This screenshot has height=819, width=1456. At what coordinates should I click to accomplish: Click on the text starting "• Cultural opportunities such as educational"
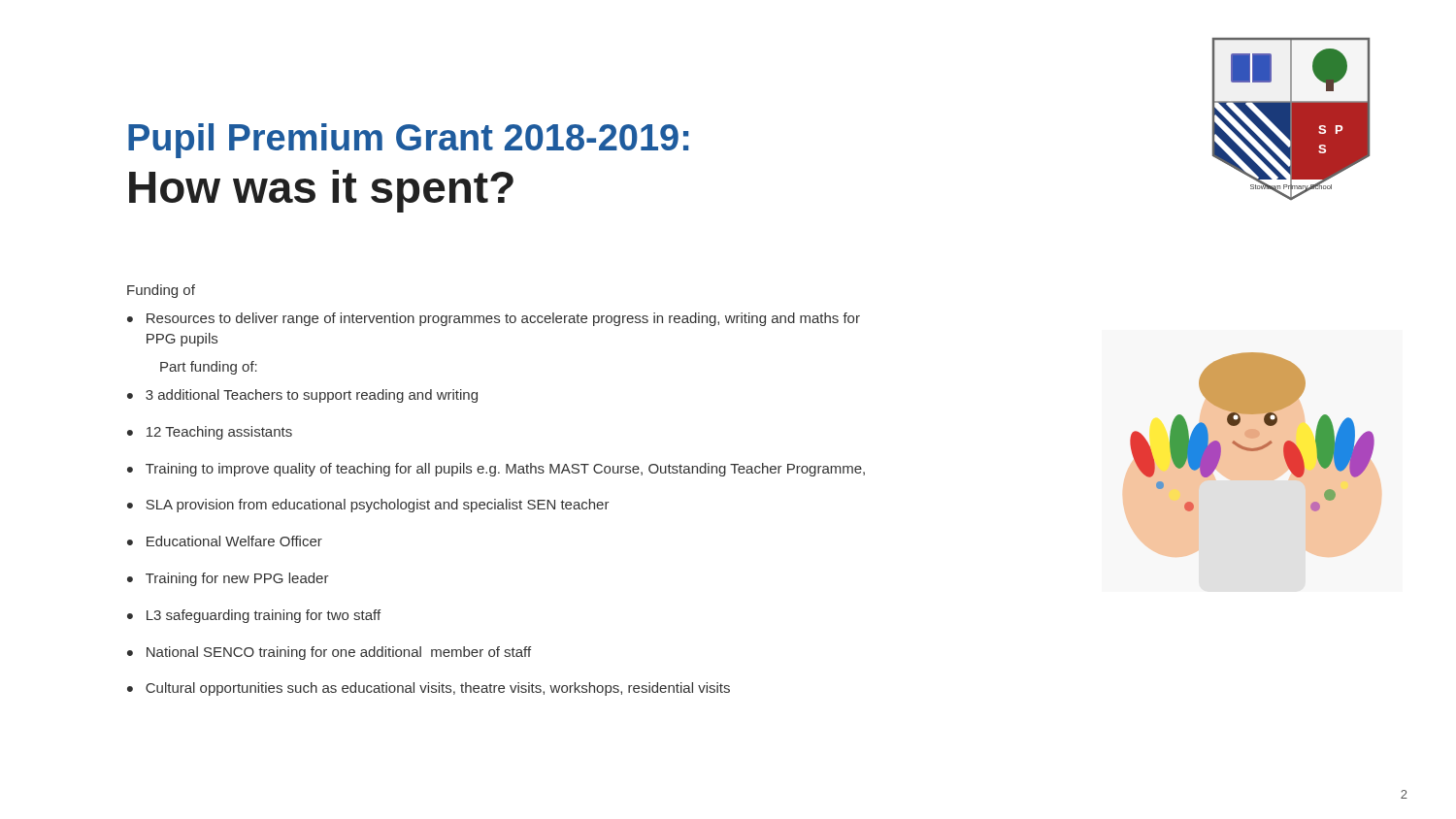(428, 691)
